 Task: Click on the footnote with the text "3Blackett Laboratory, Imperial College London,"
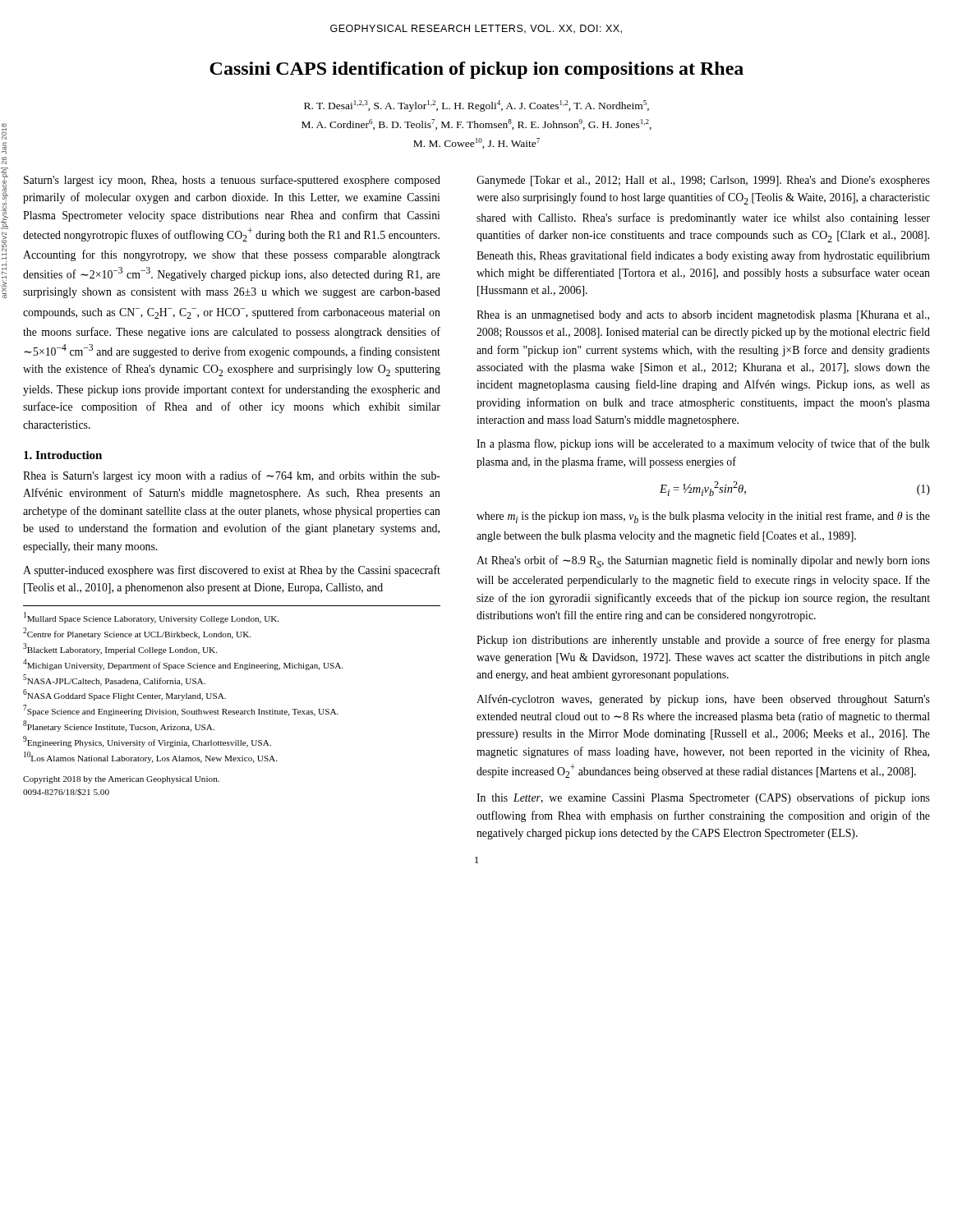[120, 648]
